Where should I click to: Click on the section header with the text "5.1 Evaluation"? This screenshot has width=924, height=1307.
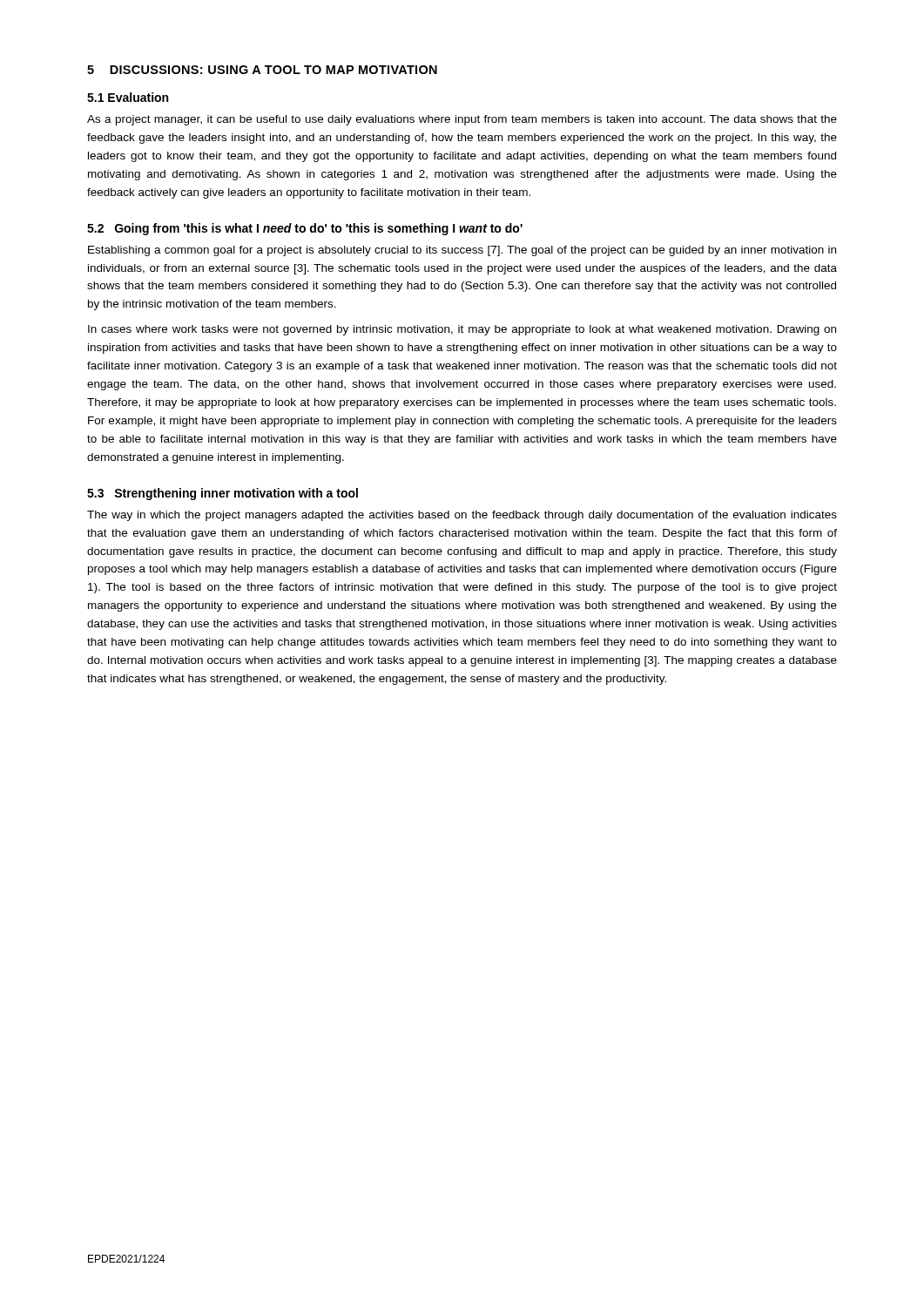(x=128, y=98)
